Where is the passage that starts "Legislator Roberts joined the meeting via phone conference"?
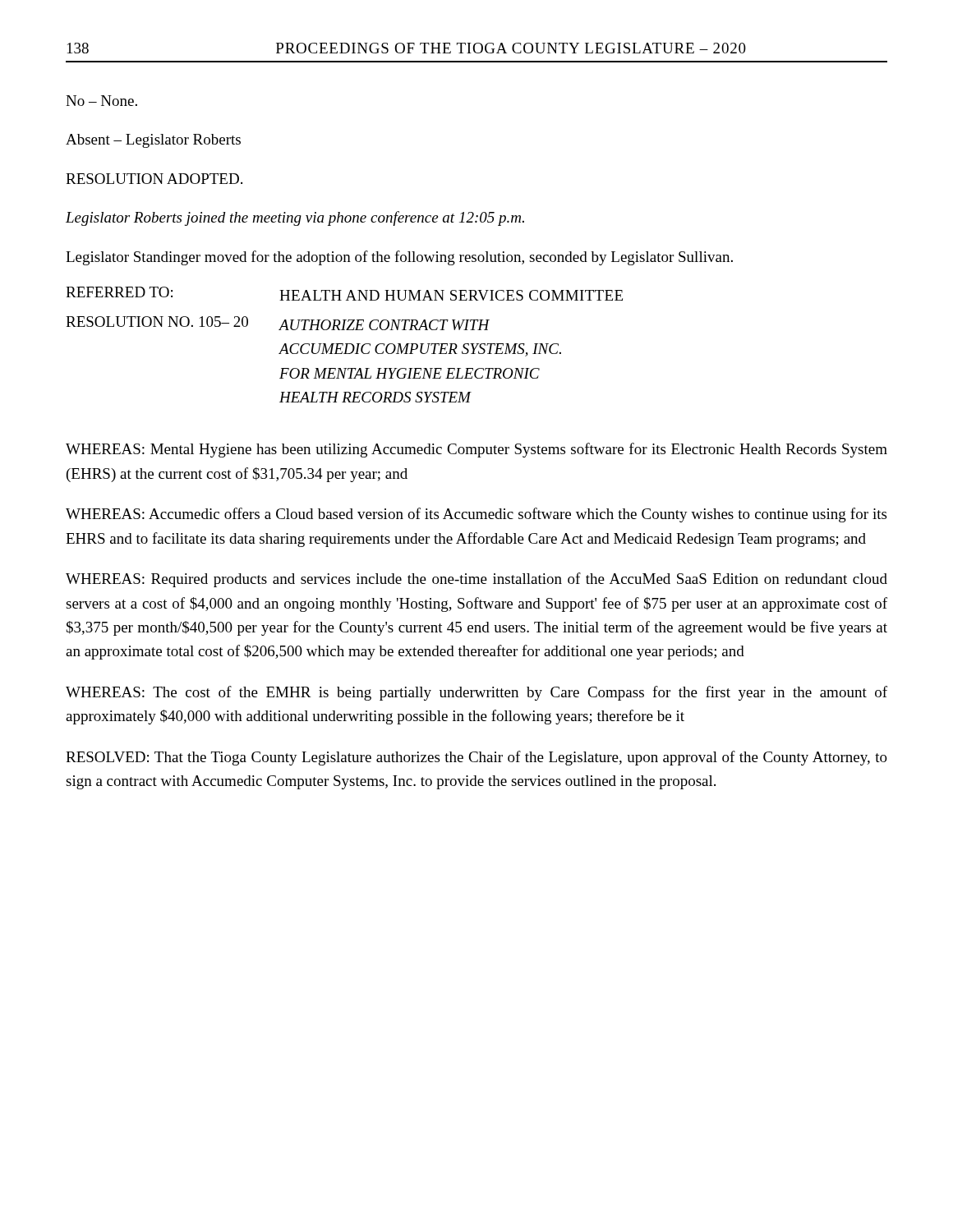This screenshot has width=953, height=1232. (x=296, y=217)
